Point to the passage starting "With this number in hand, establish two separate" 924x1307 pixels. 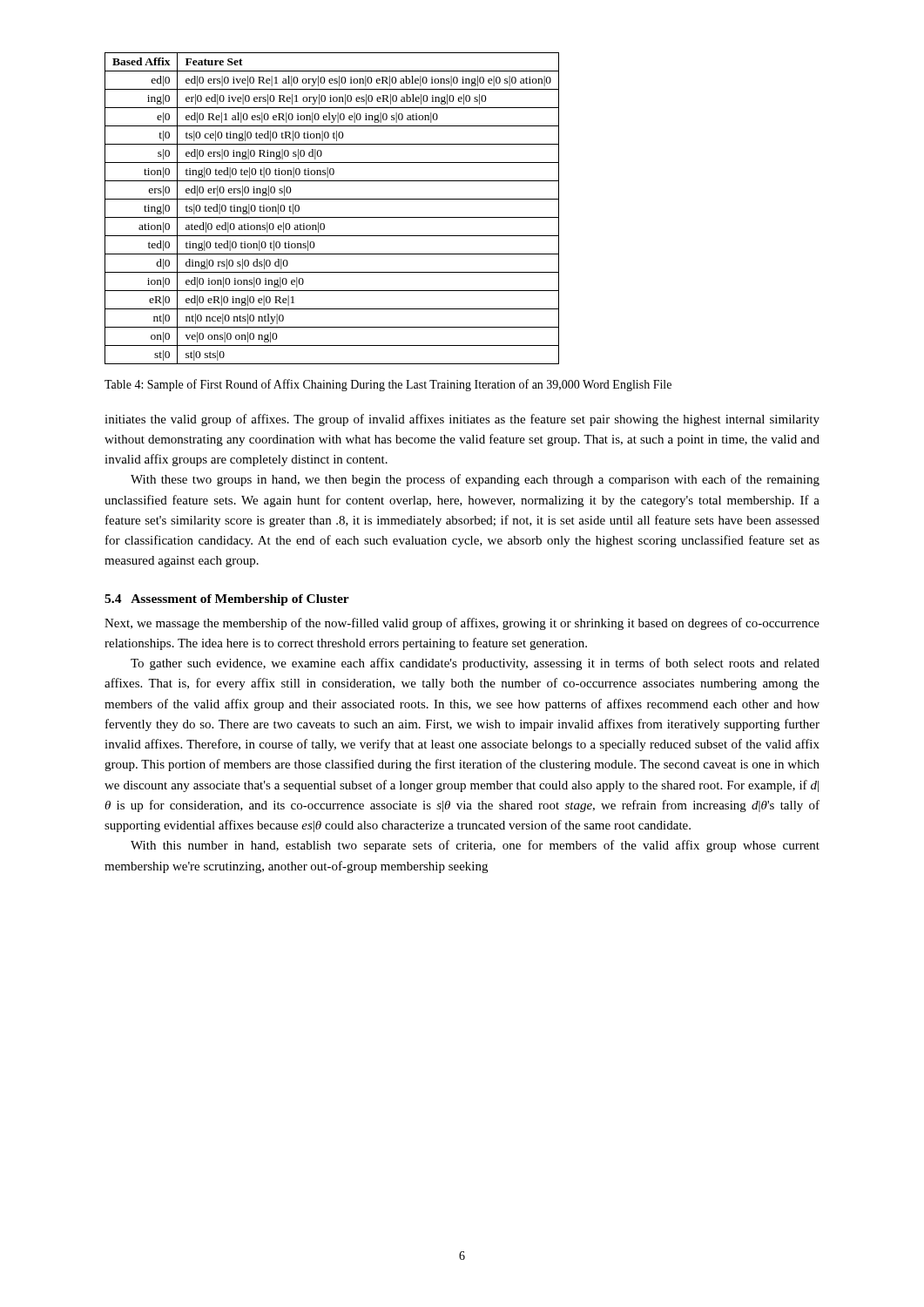(x=462, y=856)
